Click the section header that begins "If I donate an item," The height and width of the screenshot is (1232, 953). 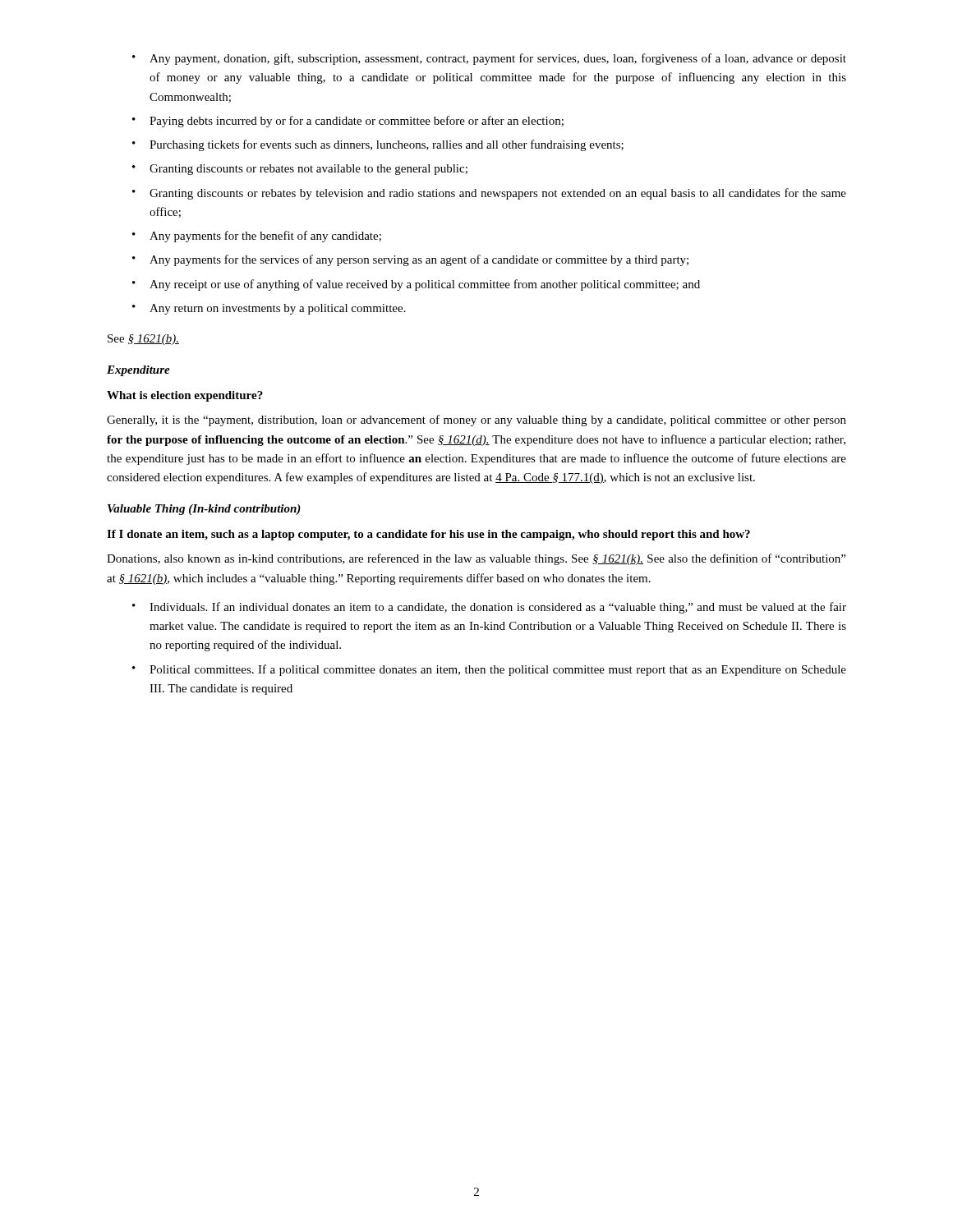pos(429,534)
